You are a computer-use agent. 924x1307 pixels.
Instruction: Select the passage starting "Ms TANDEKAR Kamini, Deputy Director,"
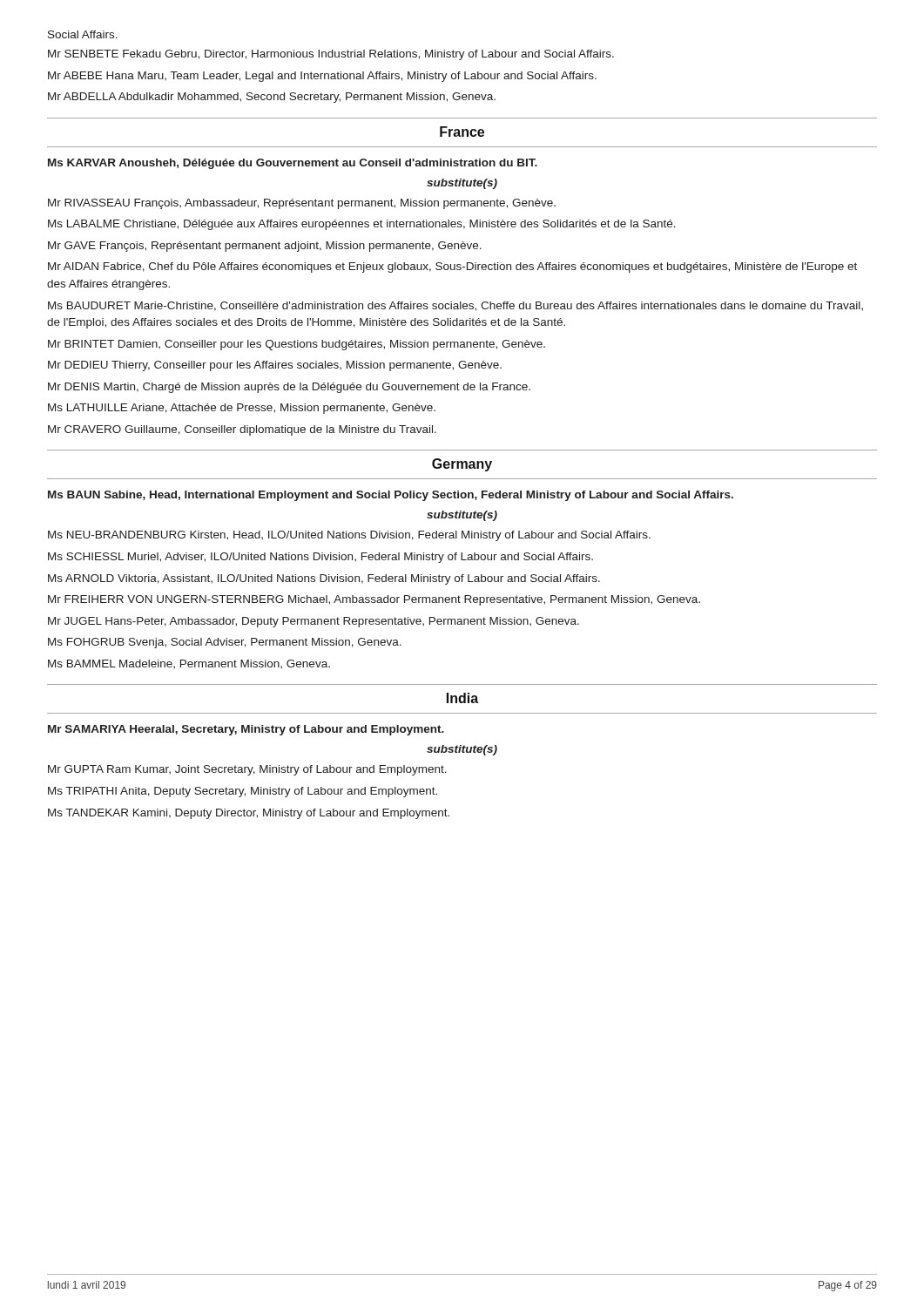pos(249,812)
